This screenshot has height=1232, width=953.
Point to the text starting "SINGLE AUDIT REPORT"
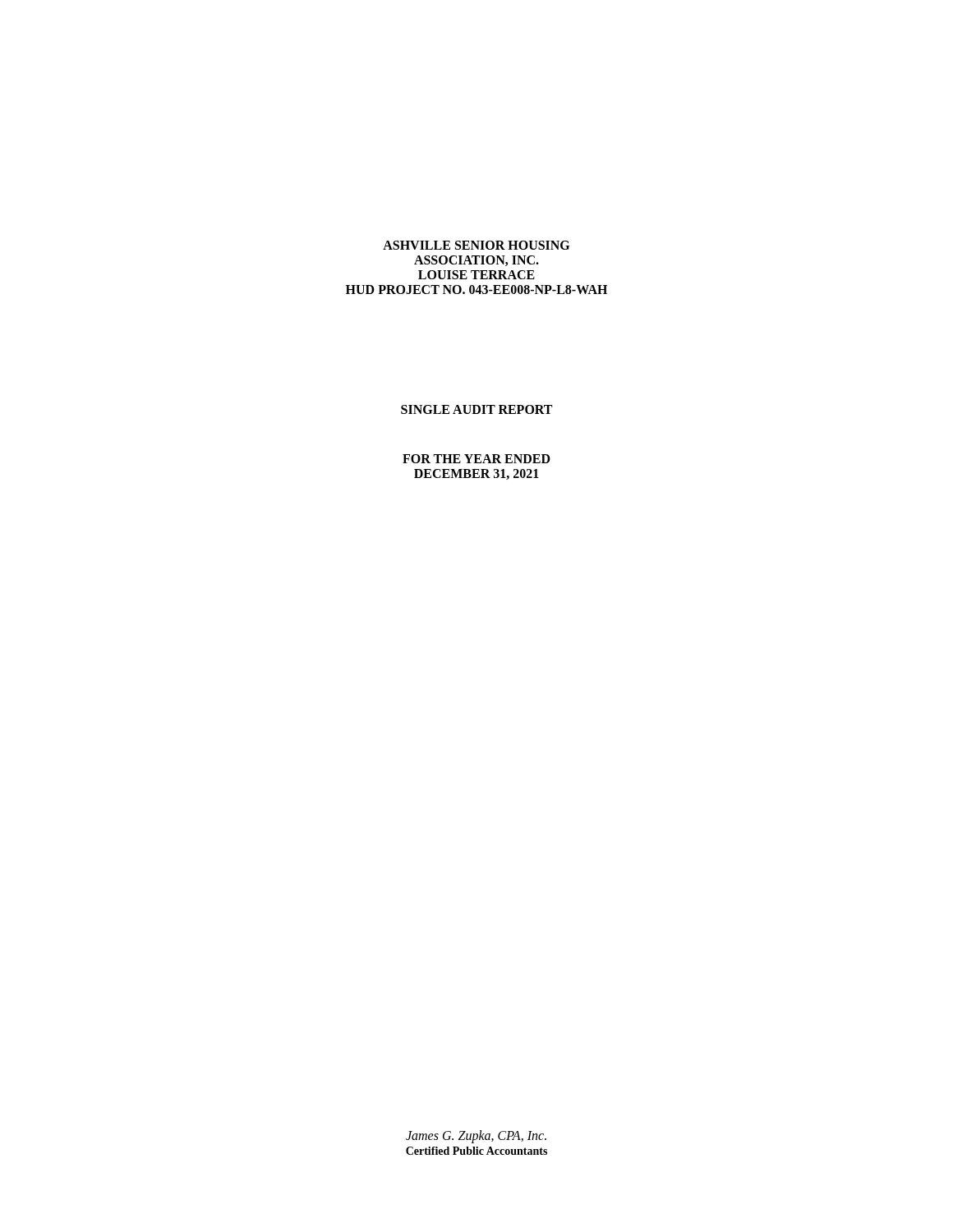(x=476, y=409)
